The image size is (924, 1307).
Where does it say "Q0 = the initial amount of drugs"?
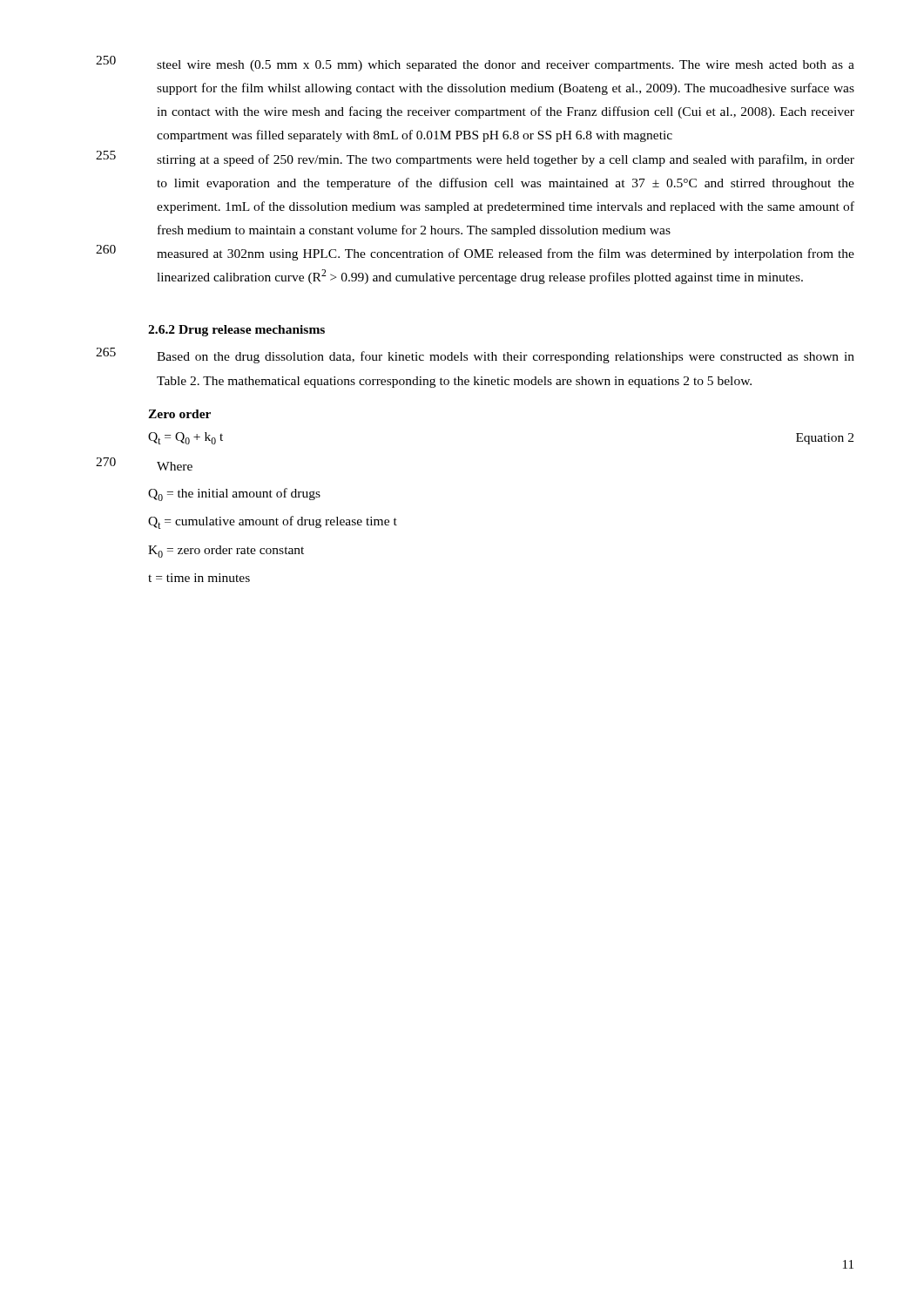tap(234, 494)
